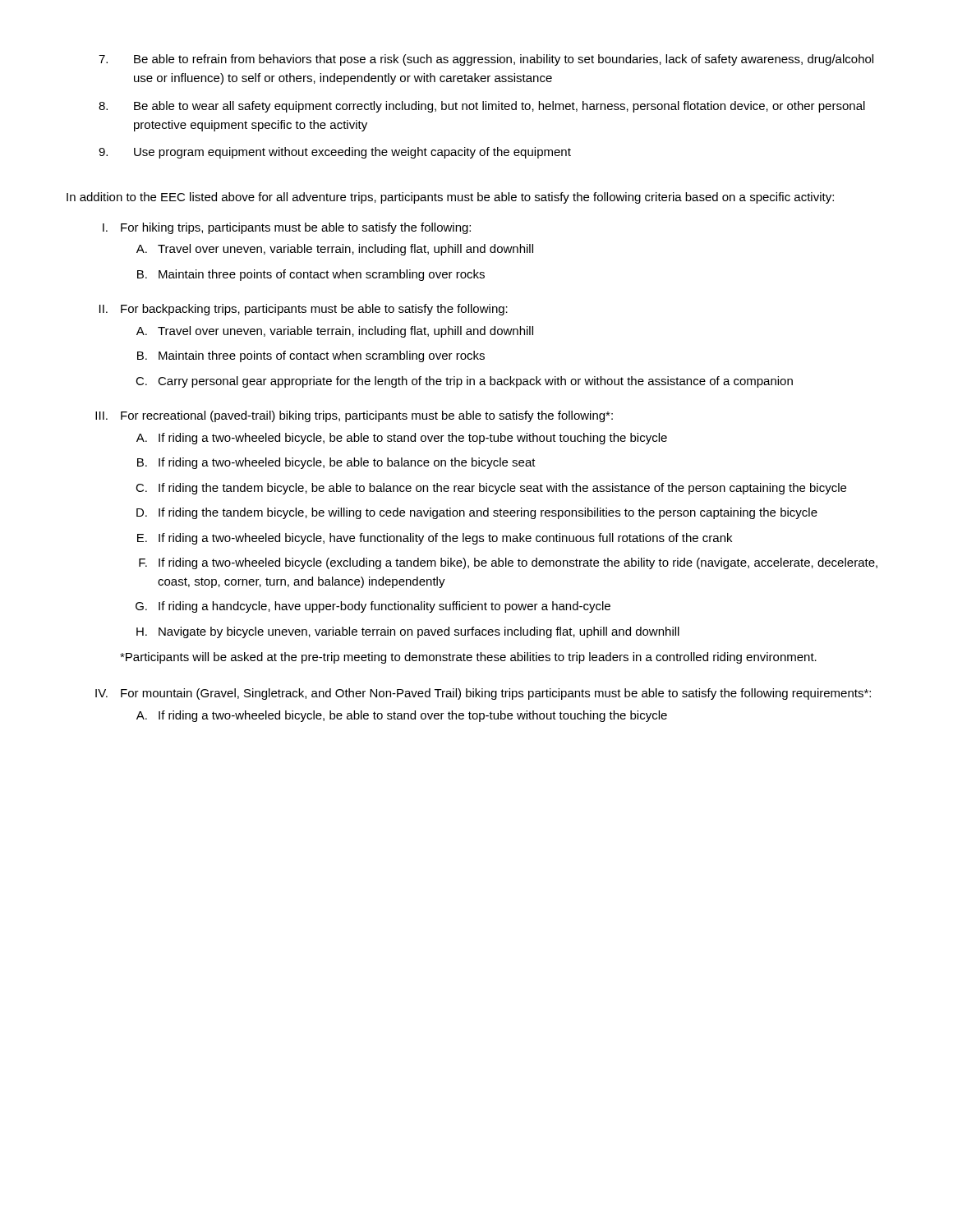Click the passage that begins "Participants will be"

(469, 657)
